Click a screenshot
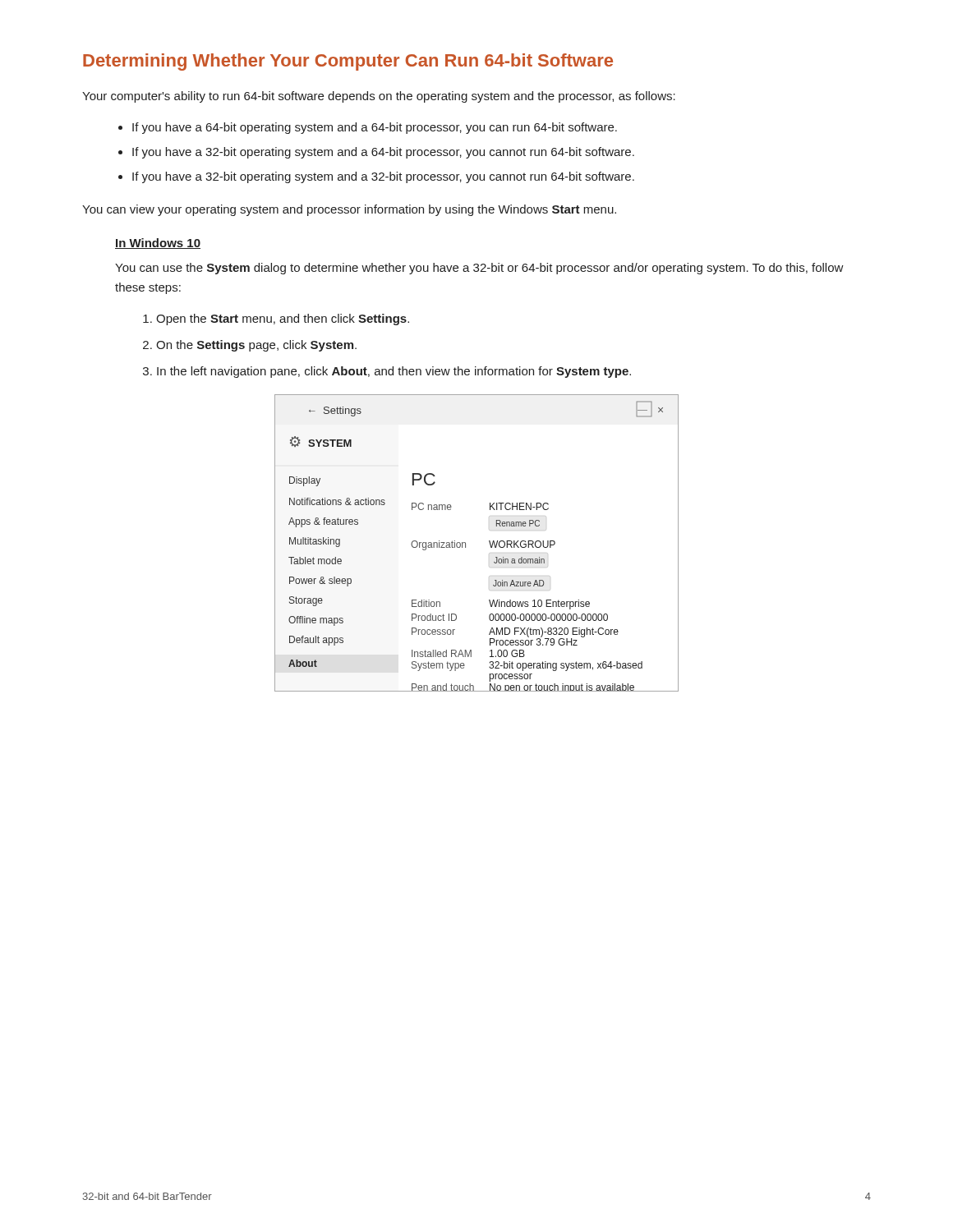Screen dimensions: 1232x953 coord(476,543)
